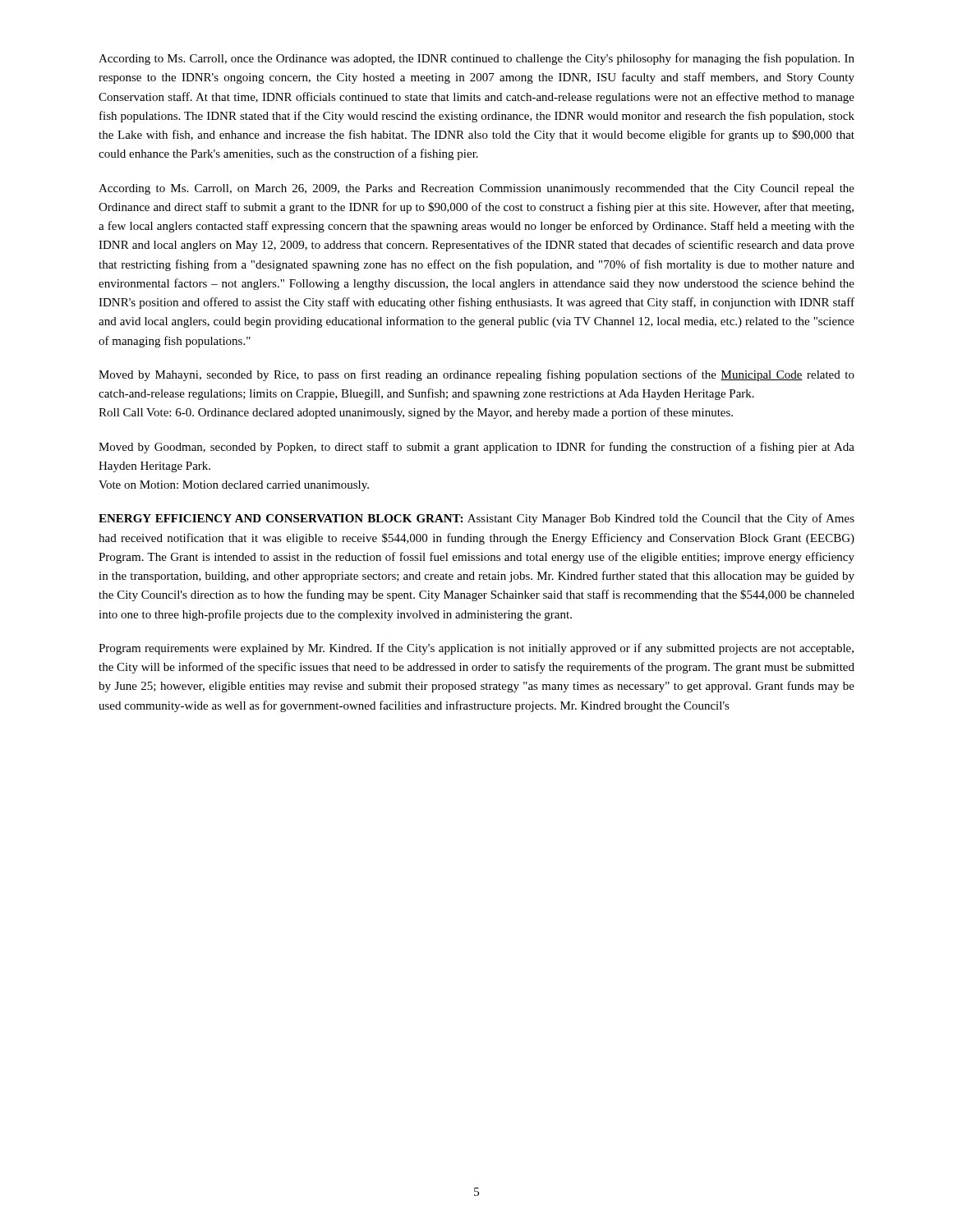Find the passage starting "According to Ms. Carroll, on"
The image size is (953, 1232).
point(476,264)
